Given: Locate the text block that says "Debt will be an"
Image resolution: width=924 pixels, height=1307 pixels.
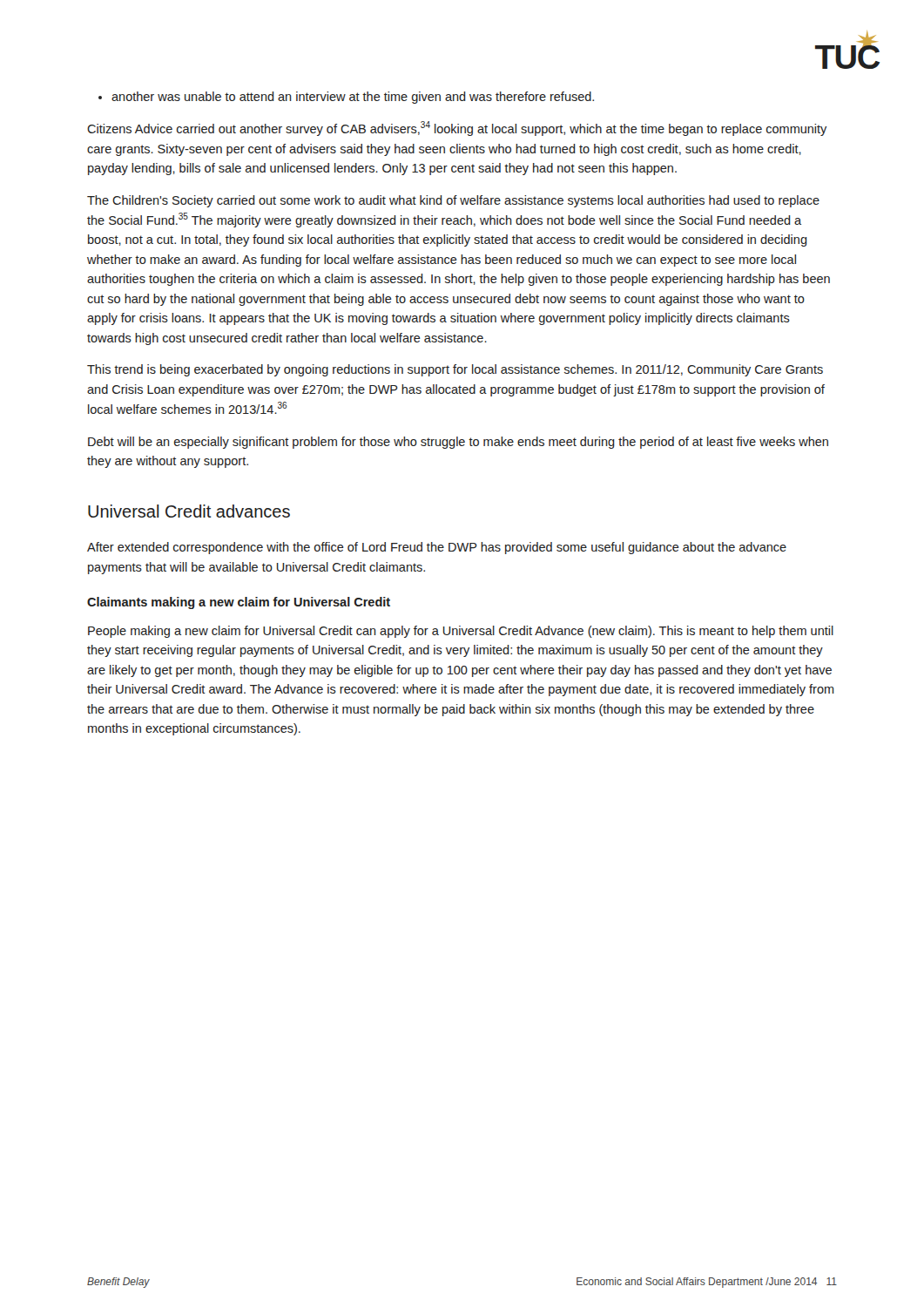Looking at the screenshot, I should click(x=462, y=451).
